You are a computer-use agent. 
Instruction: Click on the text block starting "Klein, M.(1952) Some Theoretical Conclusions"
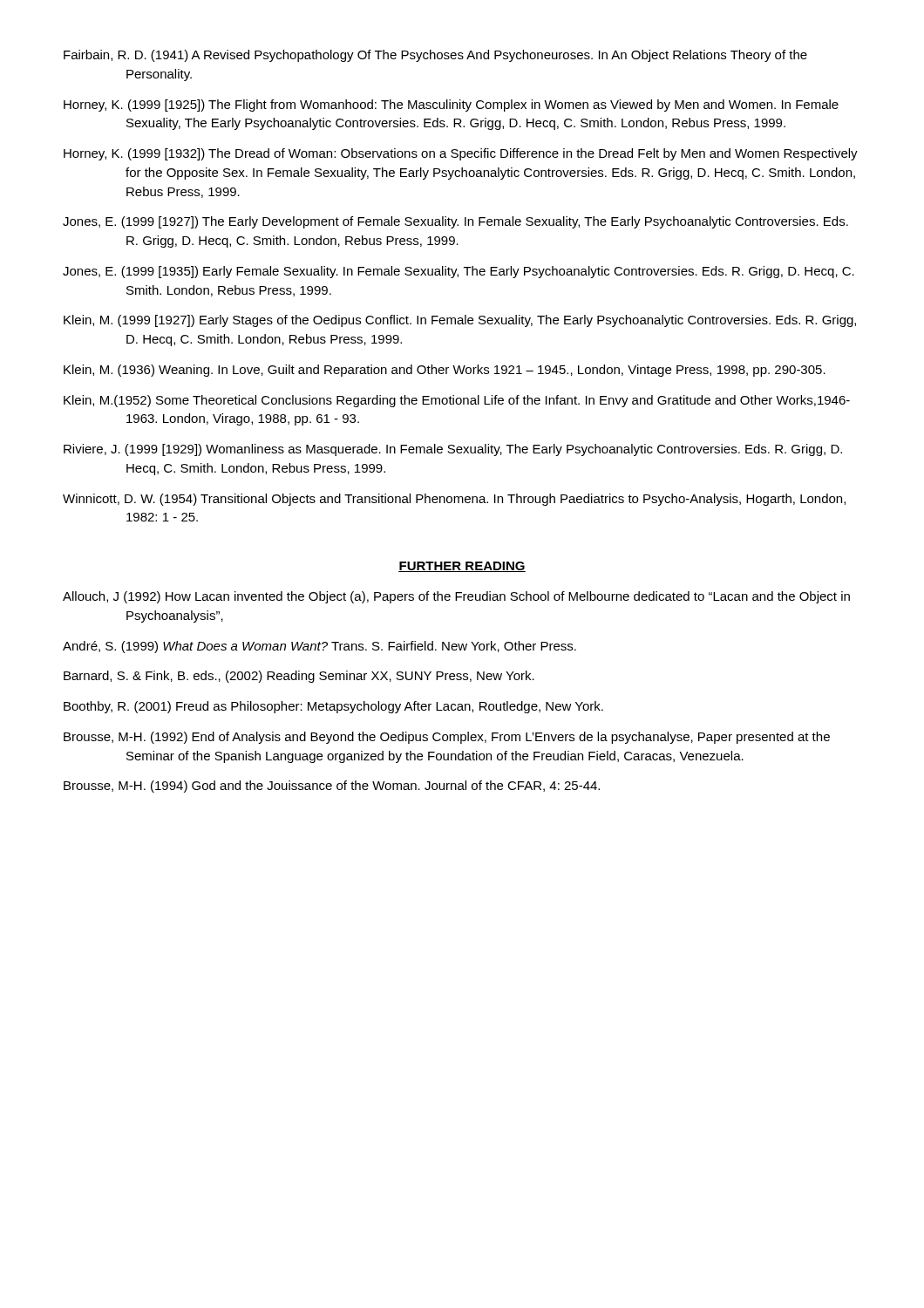pos(462,409)
